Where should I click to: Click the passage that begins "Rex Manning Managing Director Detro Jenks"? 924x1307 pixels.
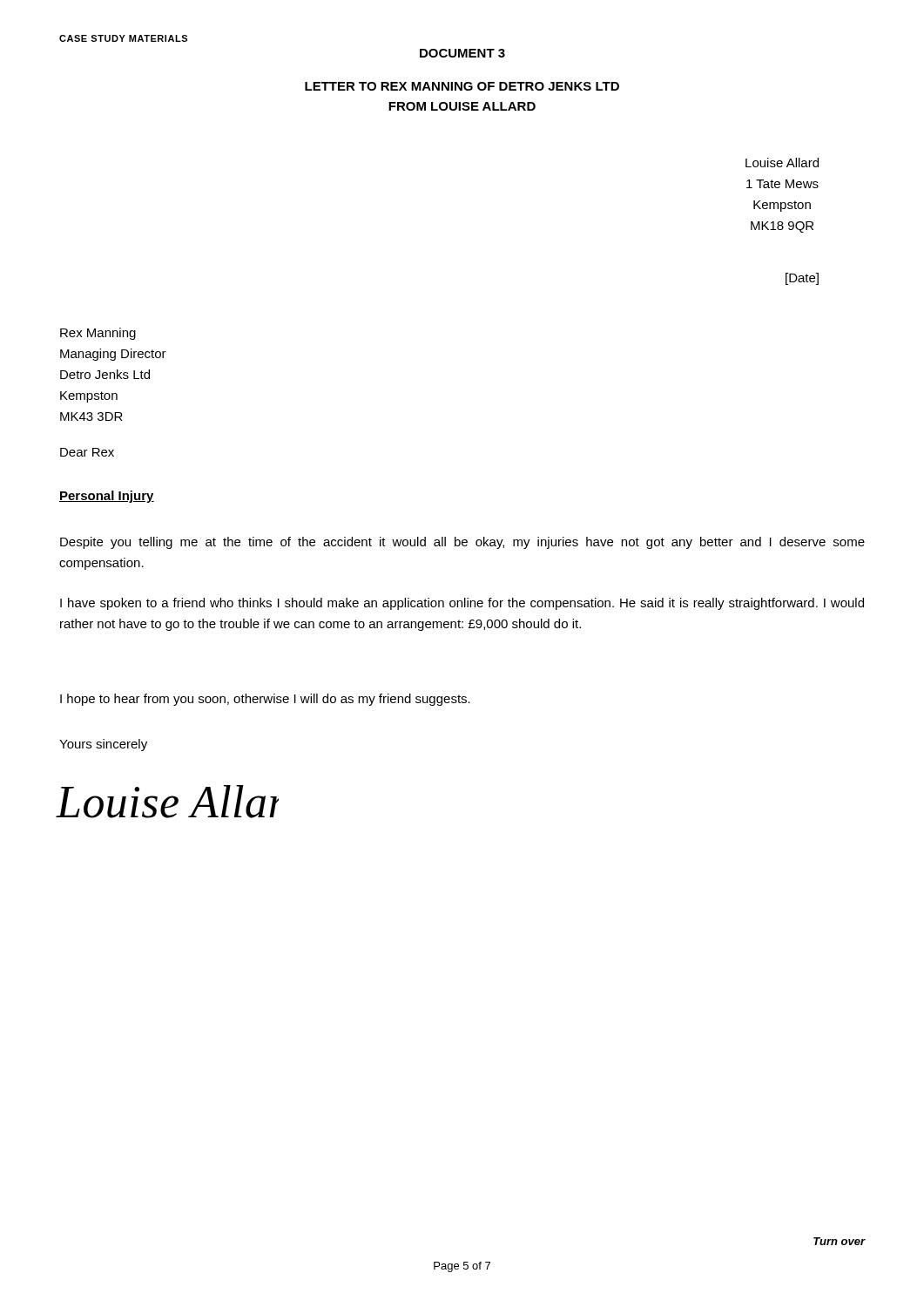coord(113,374)
